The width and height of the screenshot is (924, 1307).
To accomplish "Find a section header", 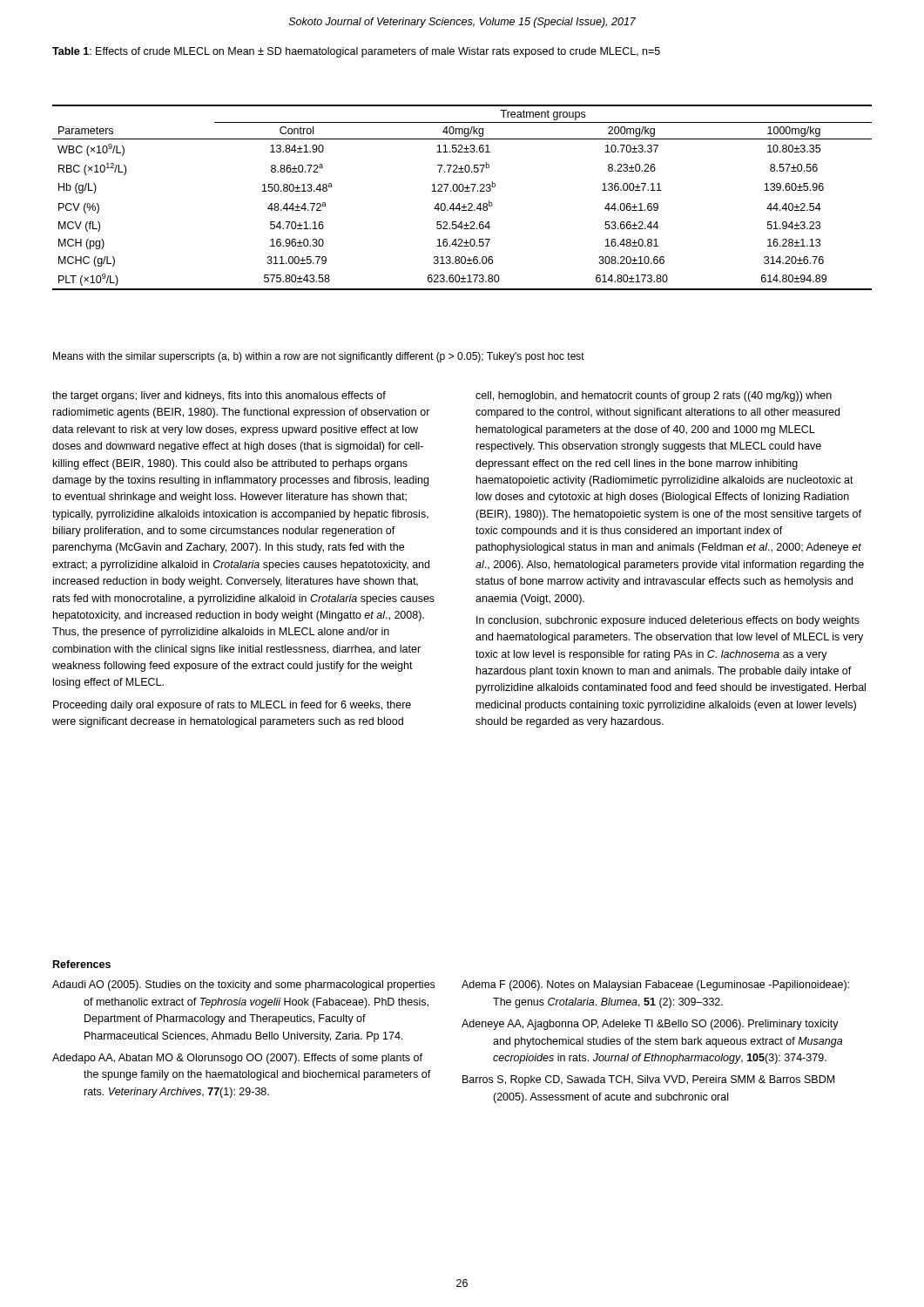I will [x=82, y=965].
